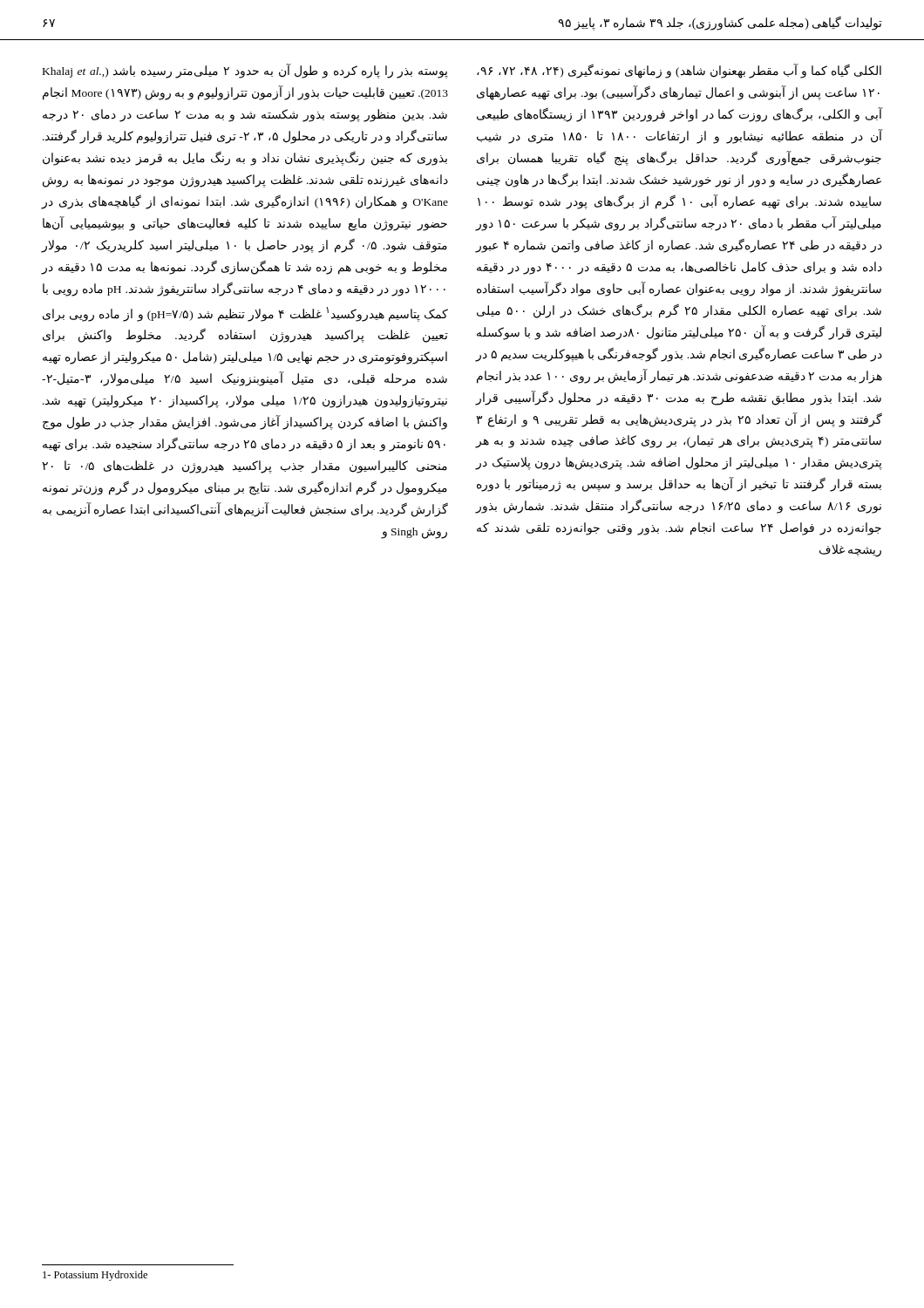Locate the block of text that opens with "پوسته بذر را"
The width and height of the screenshot is (924, 1308).
click(245, 301)
